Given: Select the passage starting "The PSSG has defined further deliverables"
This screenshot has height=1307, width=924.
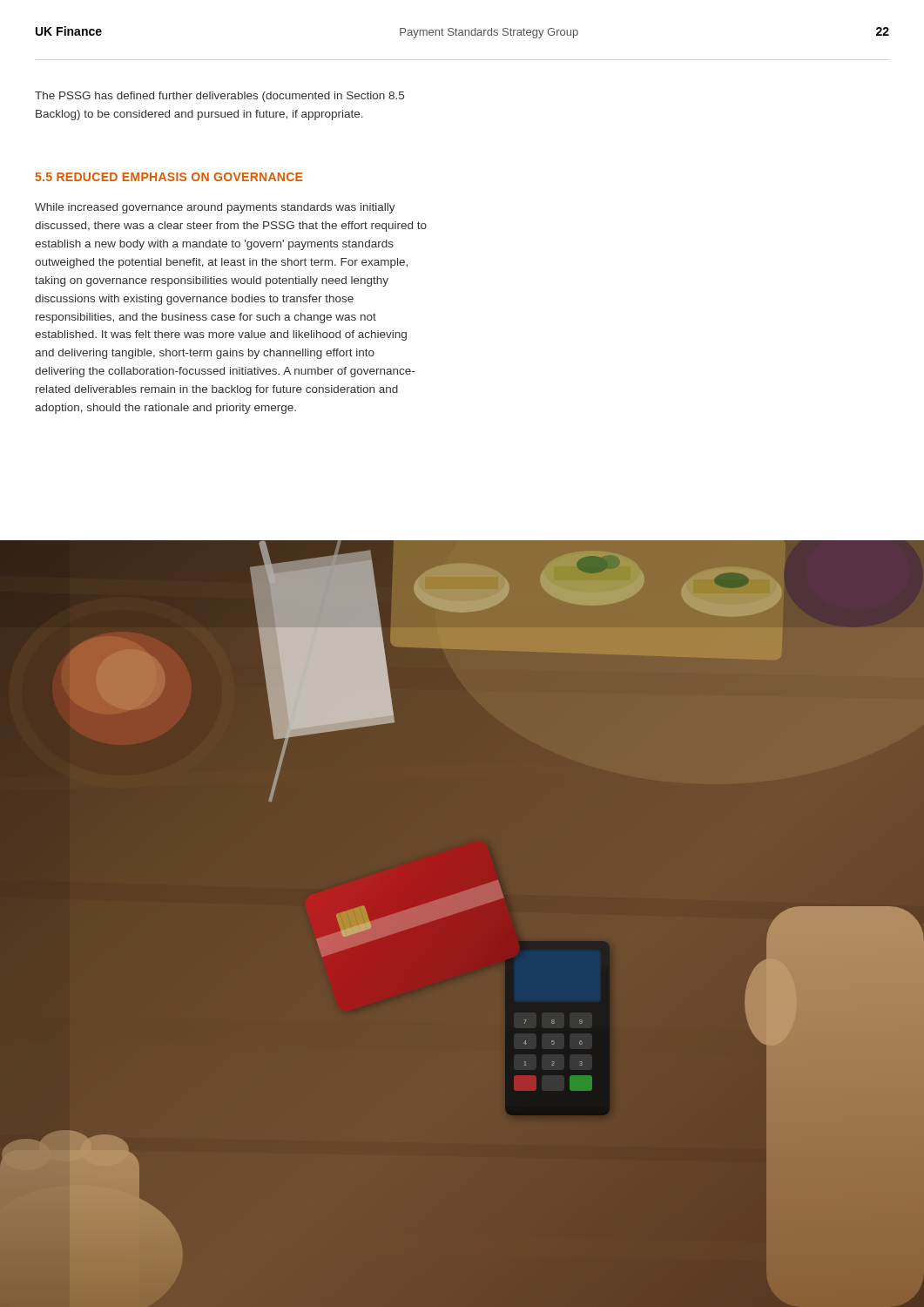Looking at the screenshot, I should [x=220, y=104].
